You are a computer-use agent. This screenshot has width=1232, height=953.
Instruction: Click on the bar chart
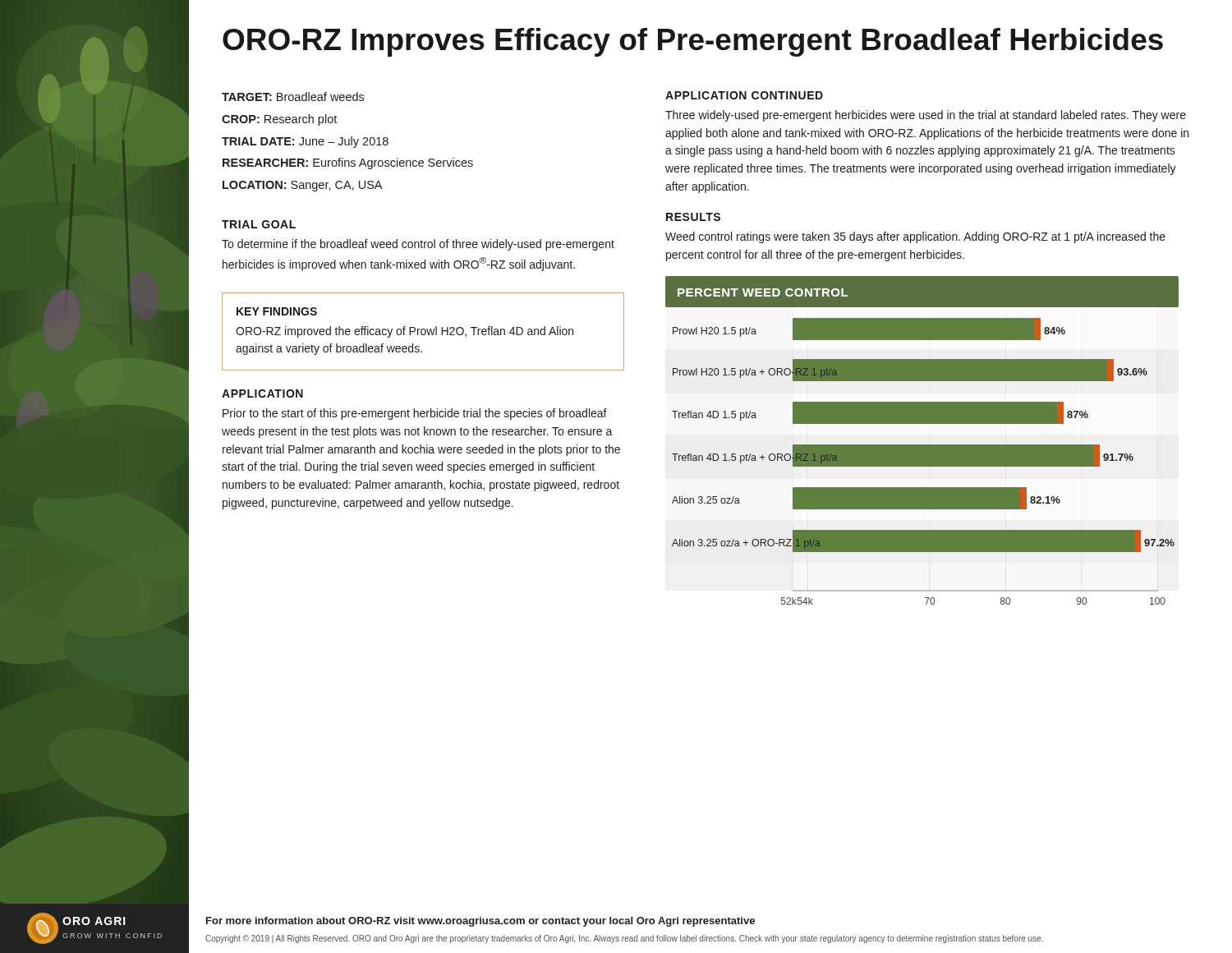pos(928,450)
